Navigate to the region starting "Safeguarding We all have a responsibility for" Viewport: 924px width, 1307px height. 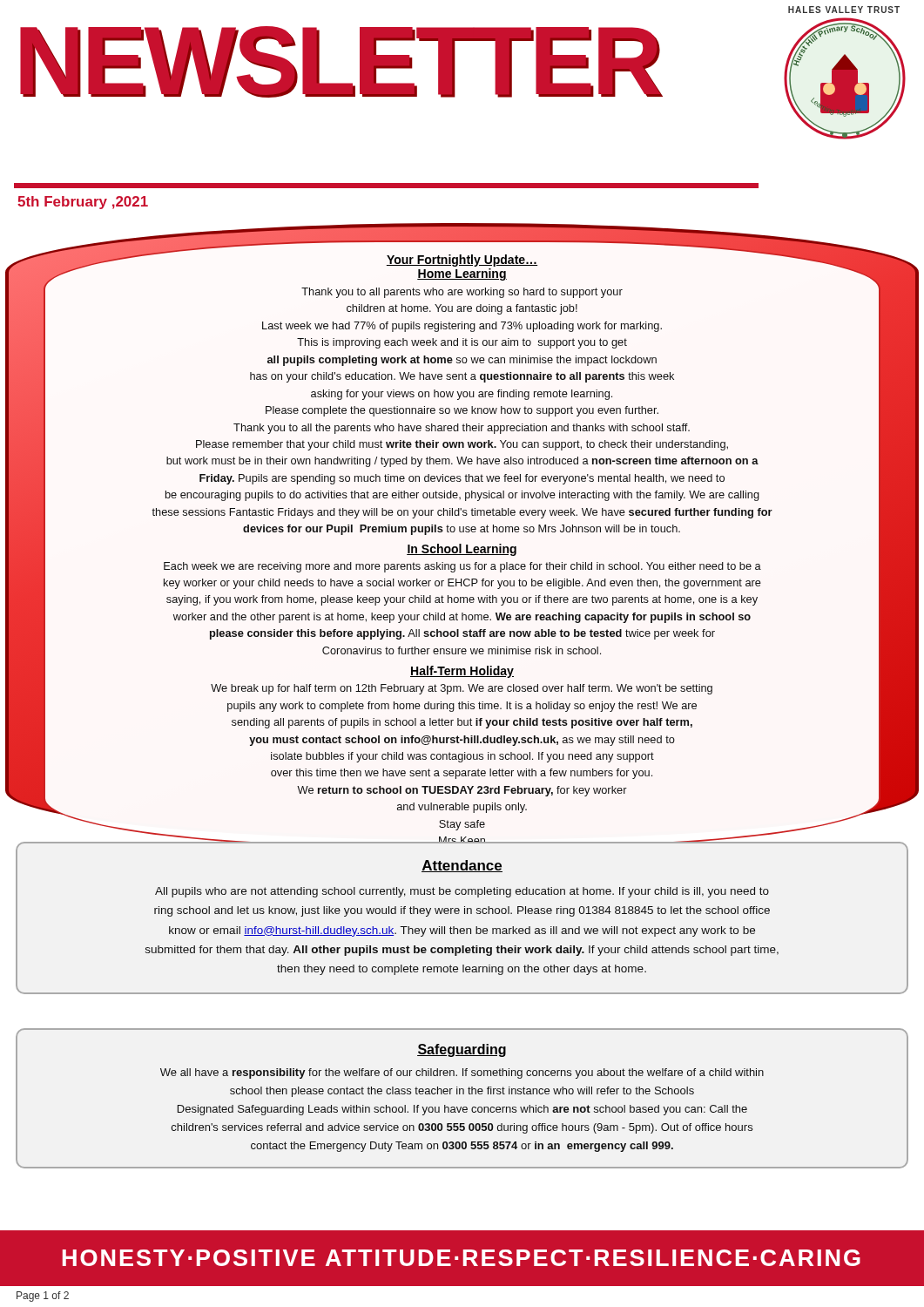pos(462,1098)
